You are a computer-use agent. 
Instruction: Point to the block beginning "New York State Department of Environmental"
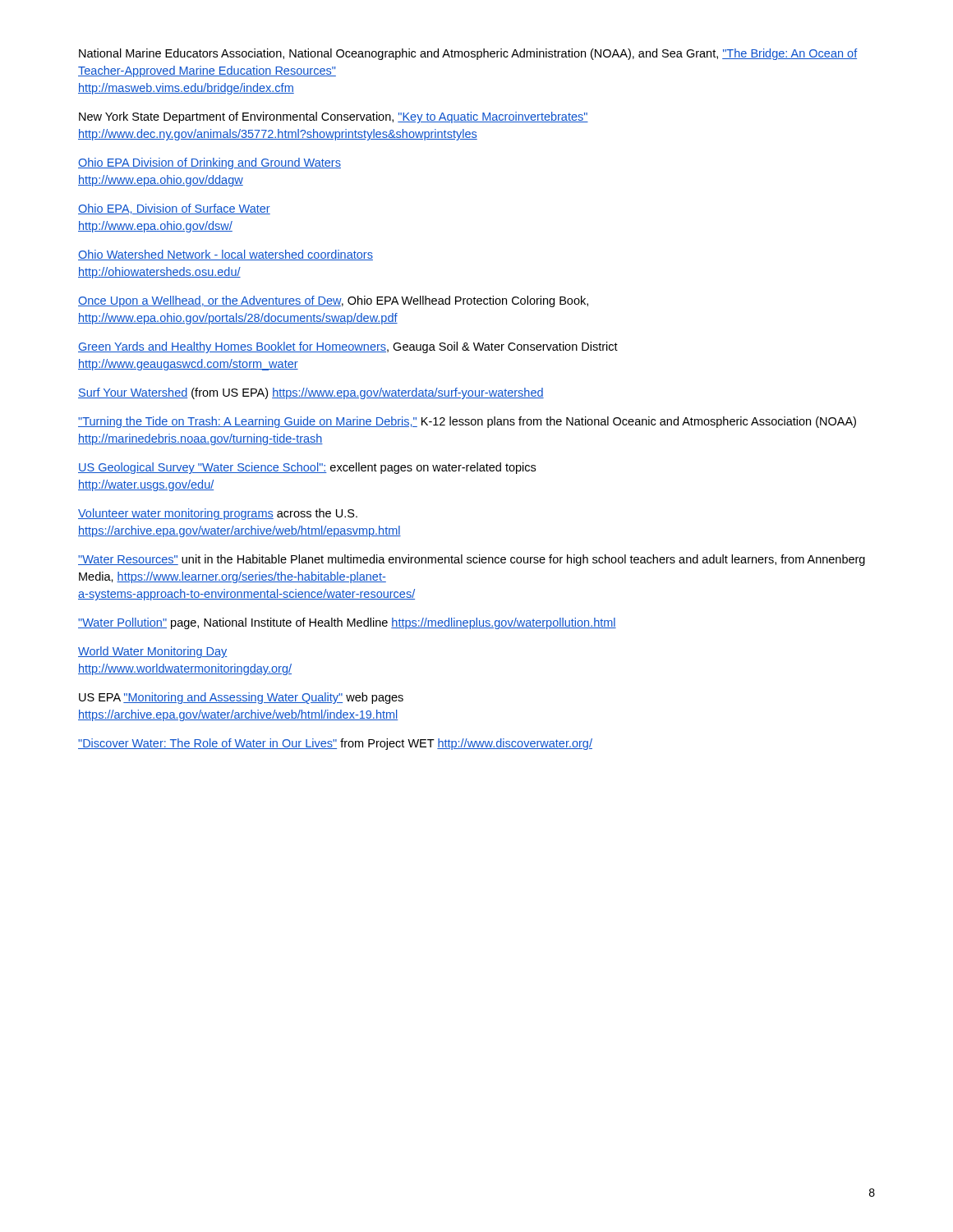333,125
